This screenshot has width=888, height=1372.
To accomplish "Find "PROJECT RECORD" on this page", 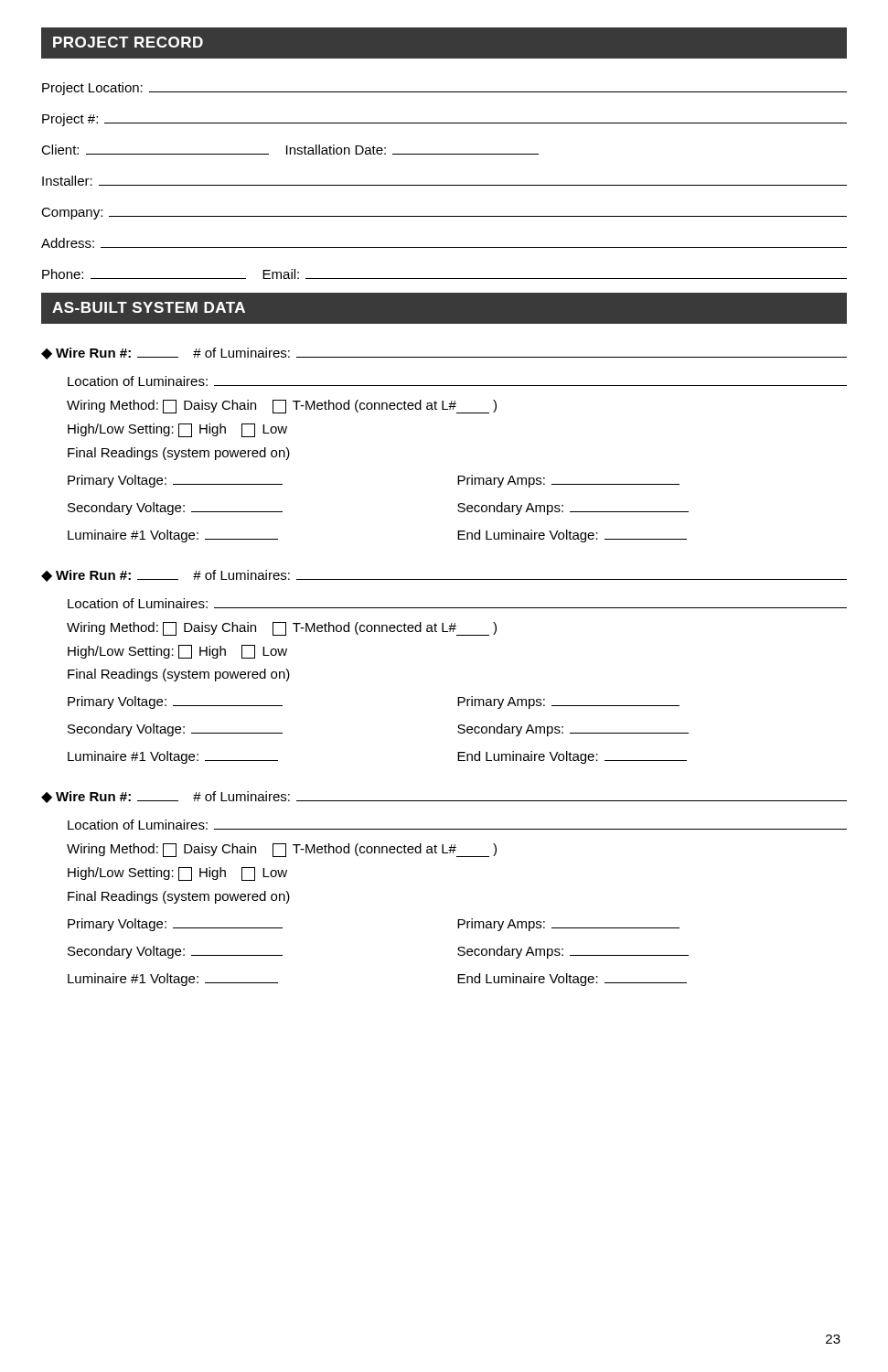I will [x=128, y=43].
